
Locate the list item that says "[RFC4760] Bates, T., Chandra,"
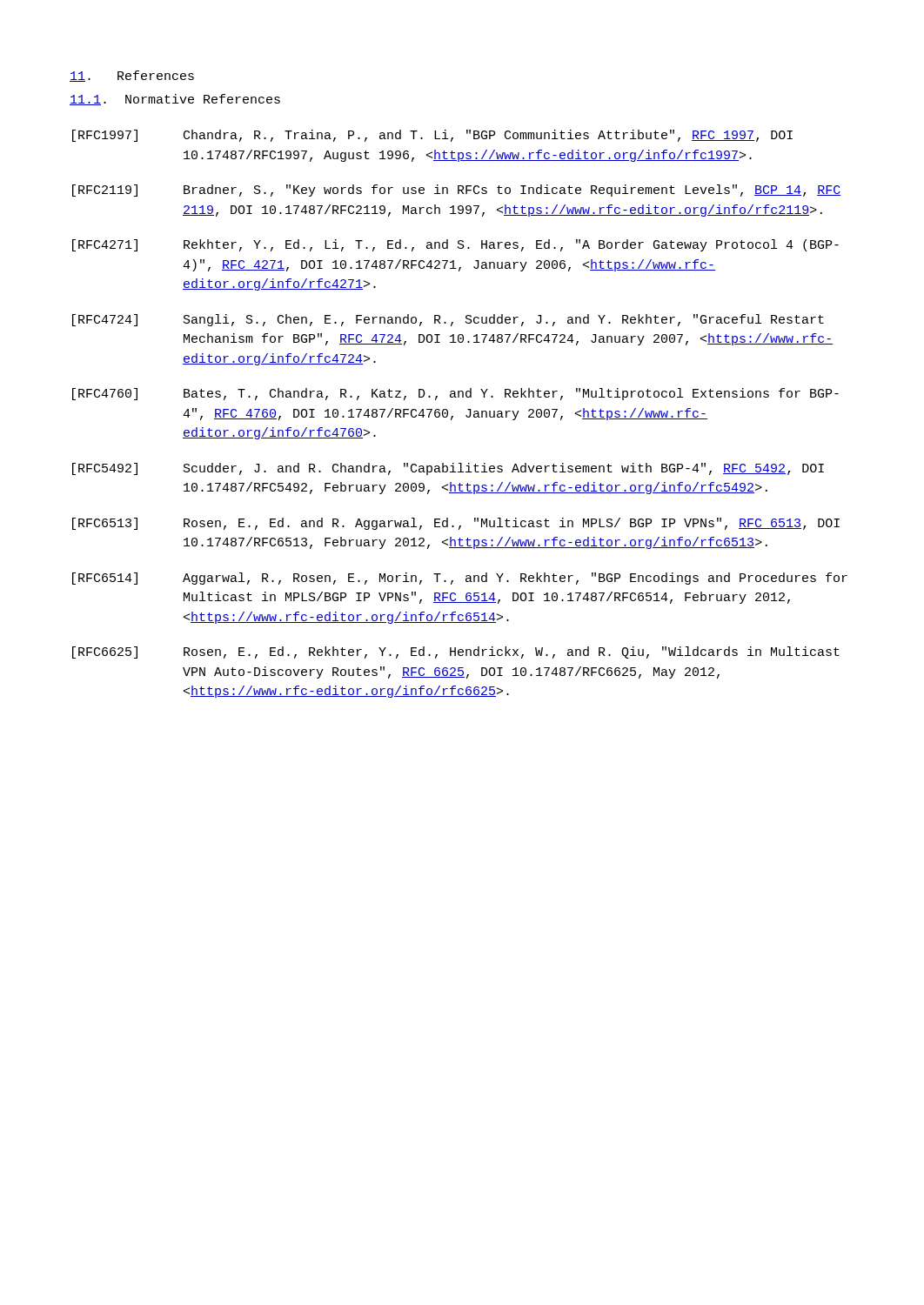tap(462, 415)
